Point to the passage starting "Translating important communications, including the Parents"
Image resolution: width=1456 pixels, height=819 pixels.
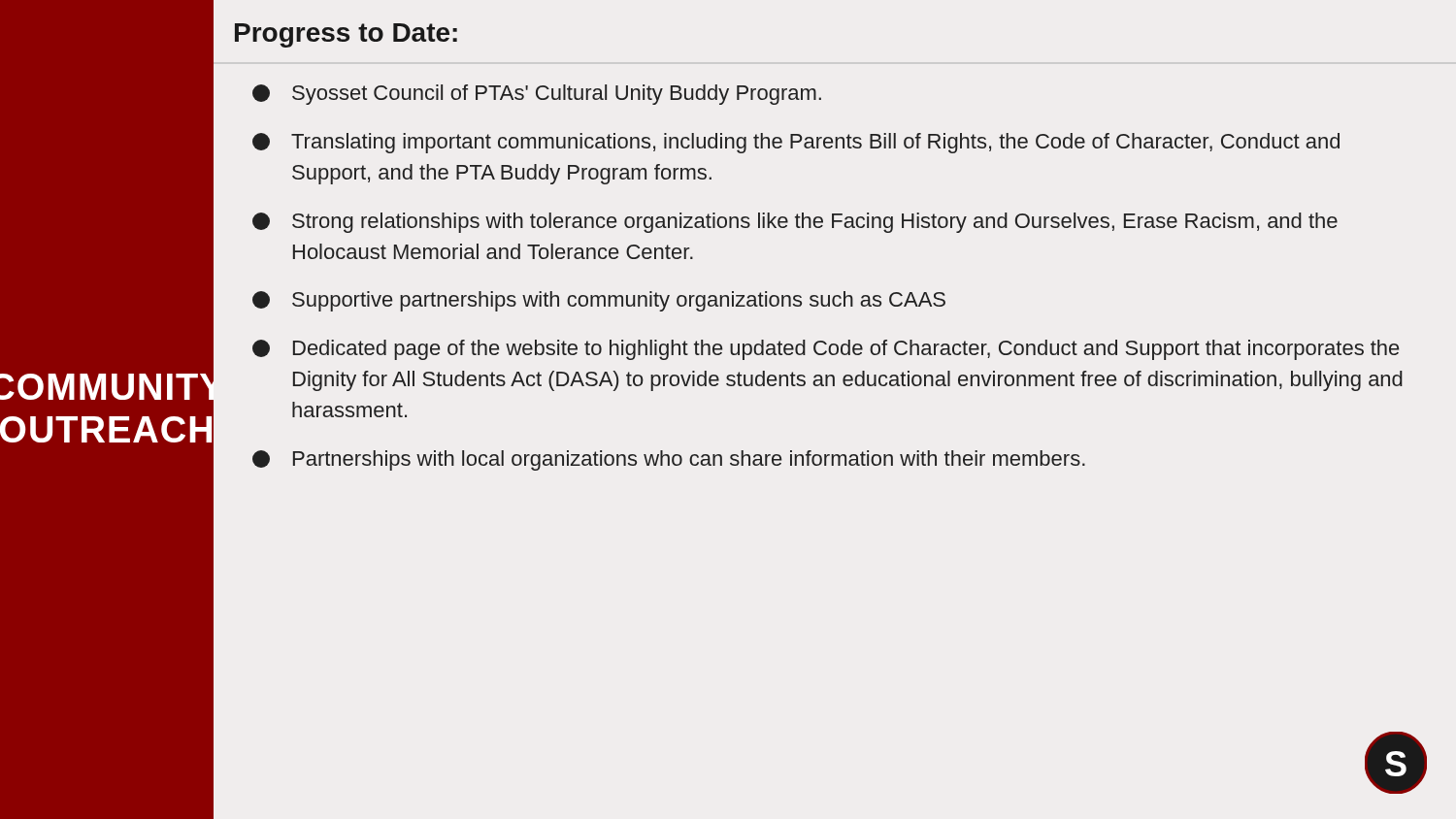click(x=835, y=157)
